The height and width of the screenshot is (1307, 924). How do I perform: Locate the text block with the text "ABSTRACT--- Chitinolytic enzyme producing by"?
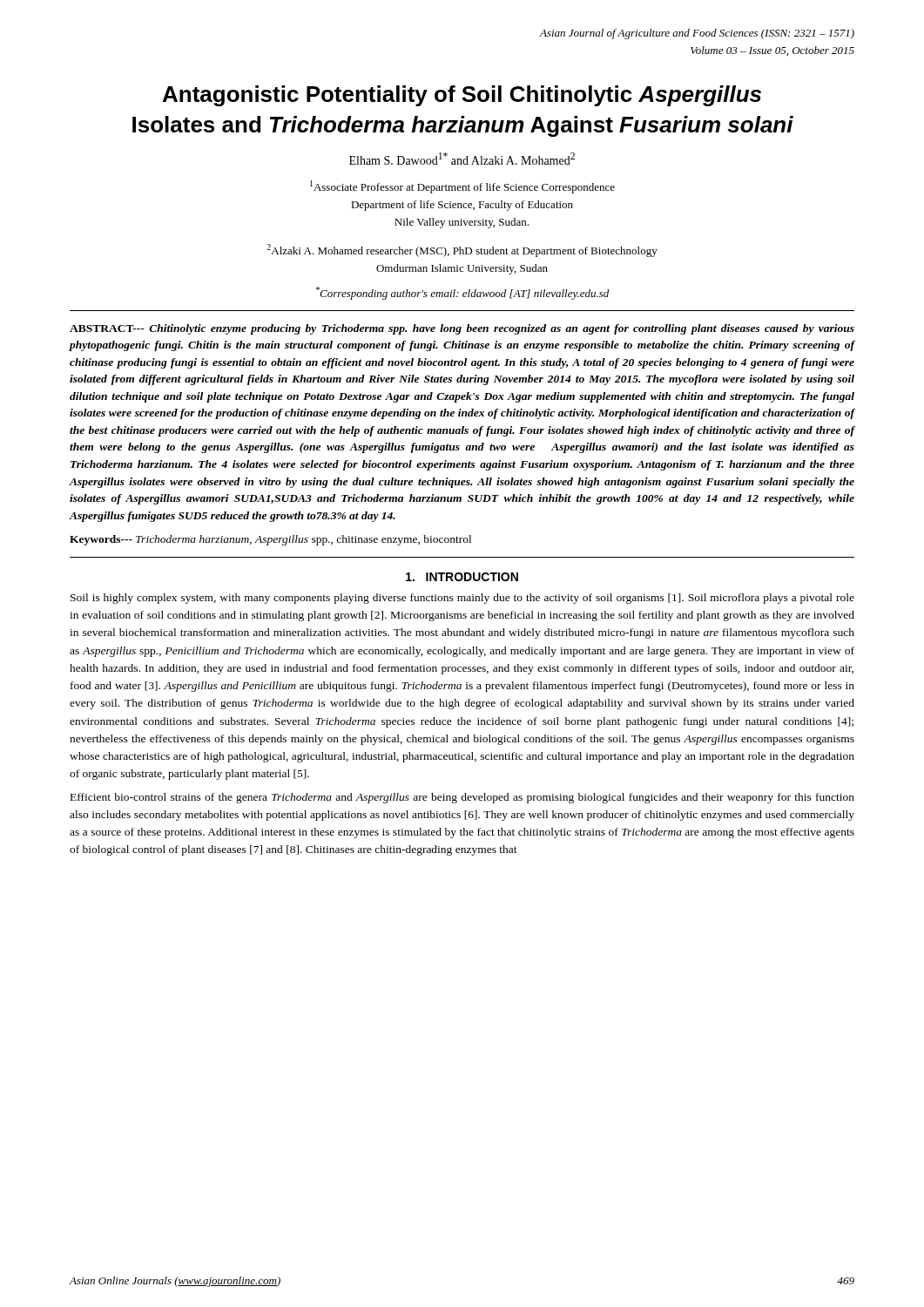(462, 422)
